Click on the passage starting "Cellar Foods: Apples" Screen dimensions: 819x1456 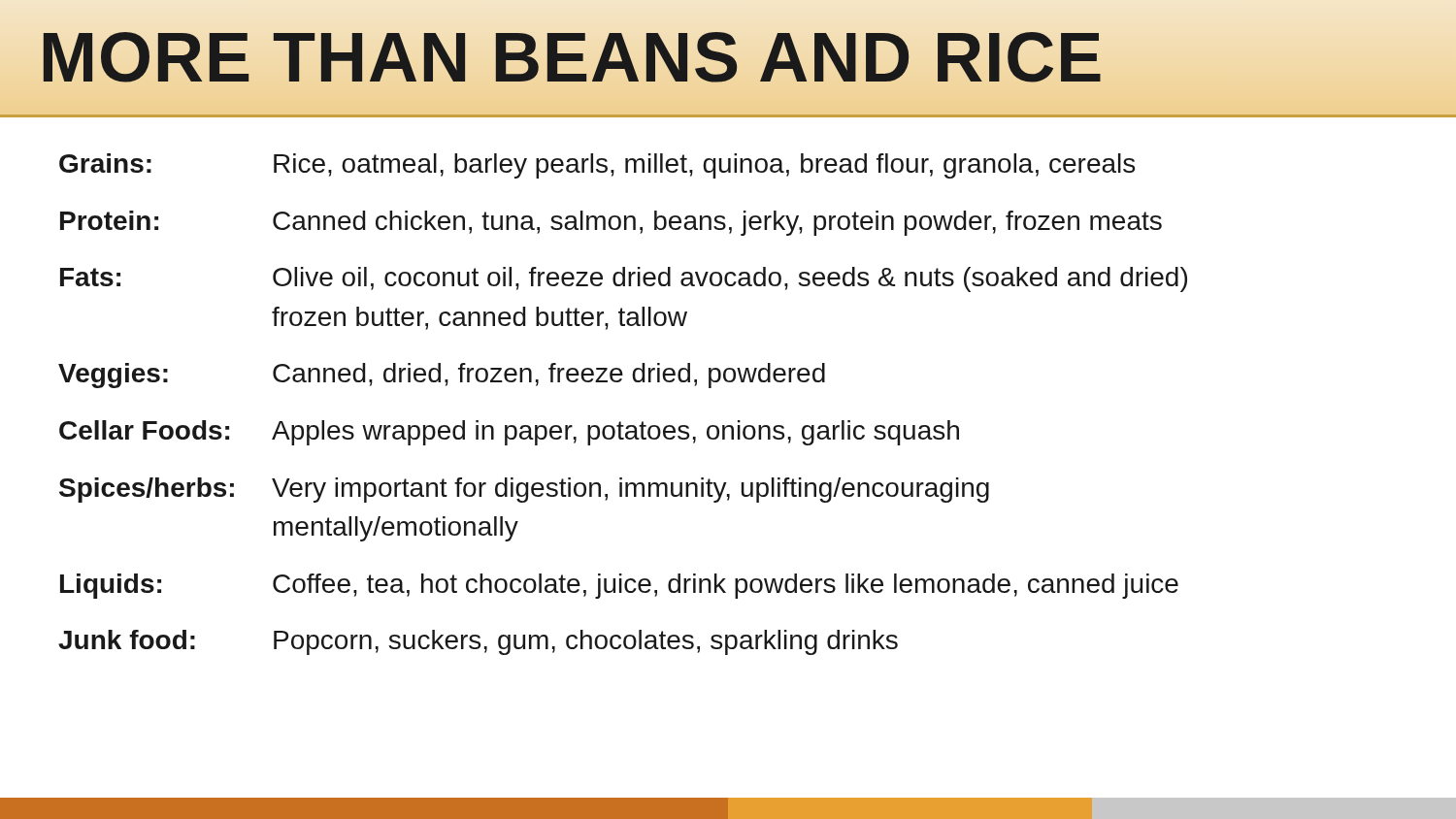click(x=728, y=431)
